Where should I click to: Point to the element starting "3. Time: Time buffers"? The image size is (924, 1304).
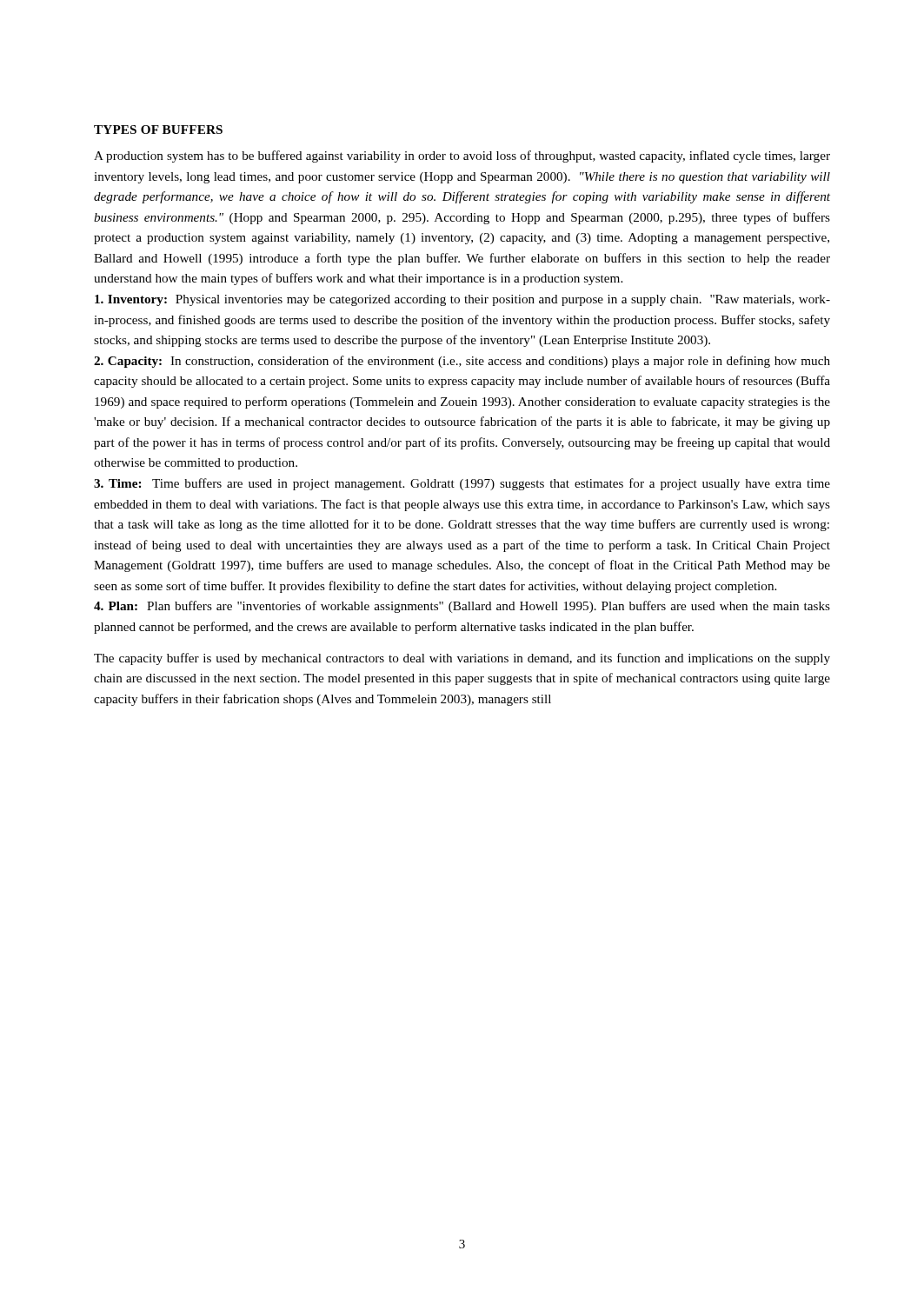pyautogui.click(x=462, y=534)
